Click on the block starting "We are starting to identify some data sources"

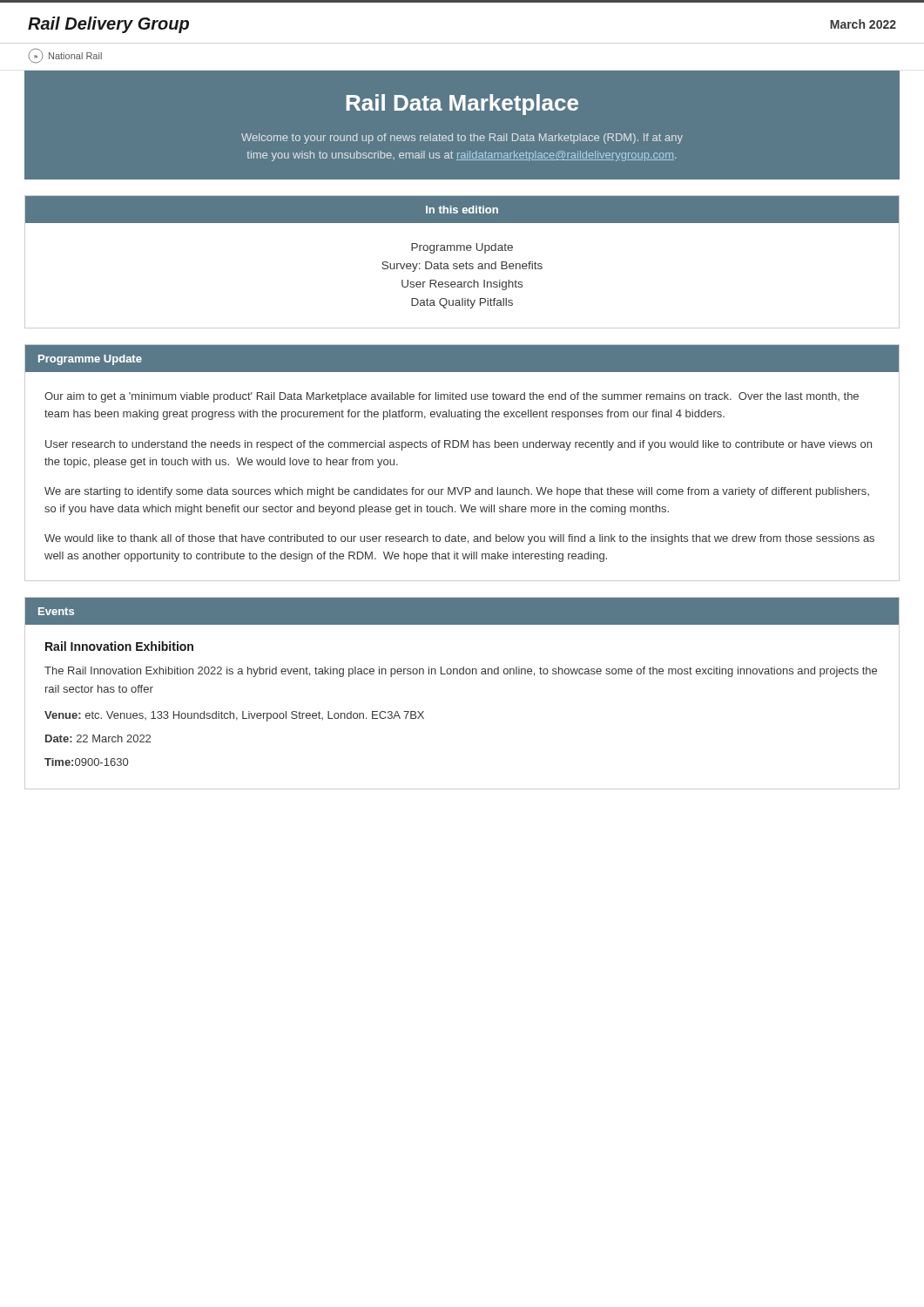click(457, 500)
